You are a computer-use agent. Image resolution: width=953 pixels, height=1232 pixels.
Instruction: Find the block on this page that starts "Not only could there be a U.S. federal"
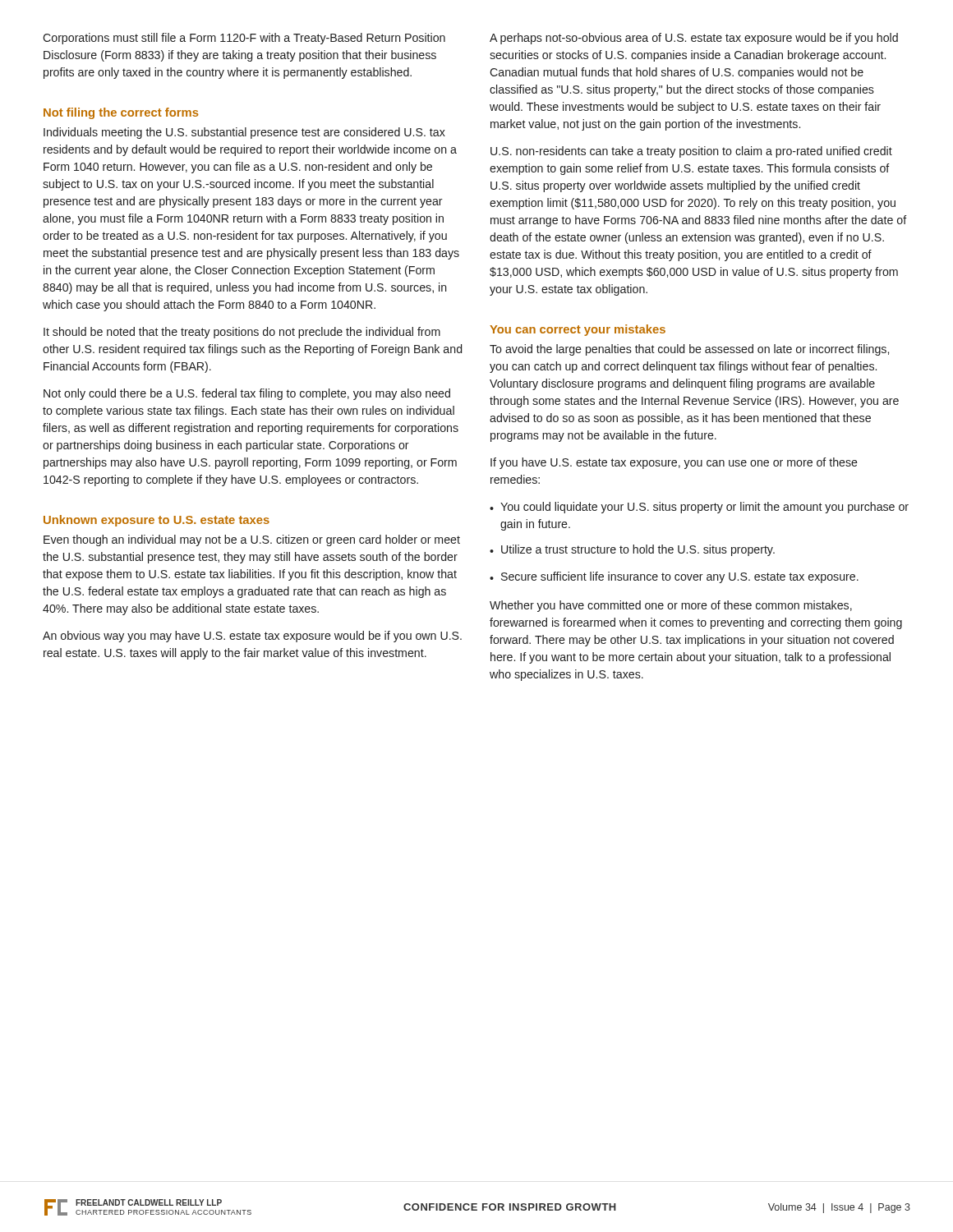point(253,437)
